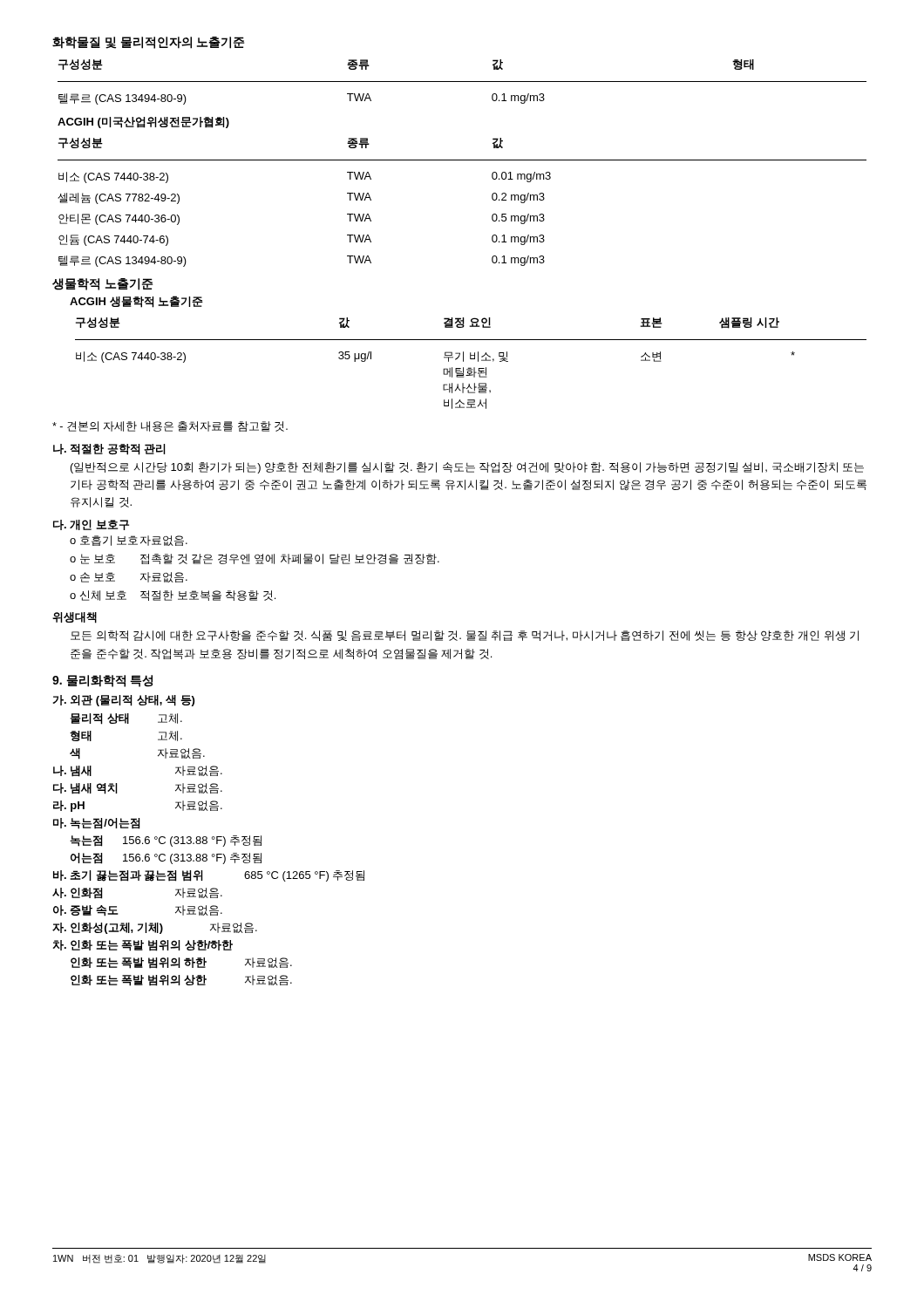Where does it say "나. 적절한 공학적 관리"?
Image resolution: width=924 pixels, height=1308 pixels.
pyautogui.click(x=110, y=449)
